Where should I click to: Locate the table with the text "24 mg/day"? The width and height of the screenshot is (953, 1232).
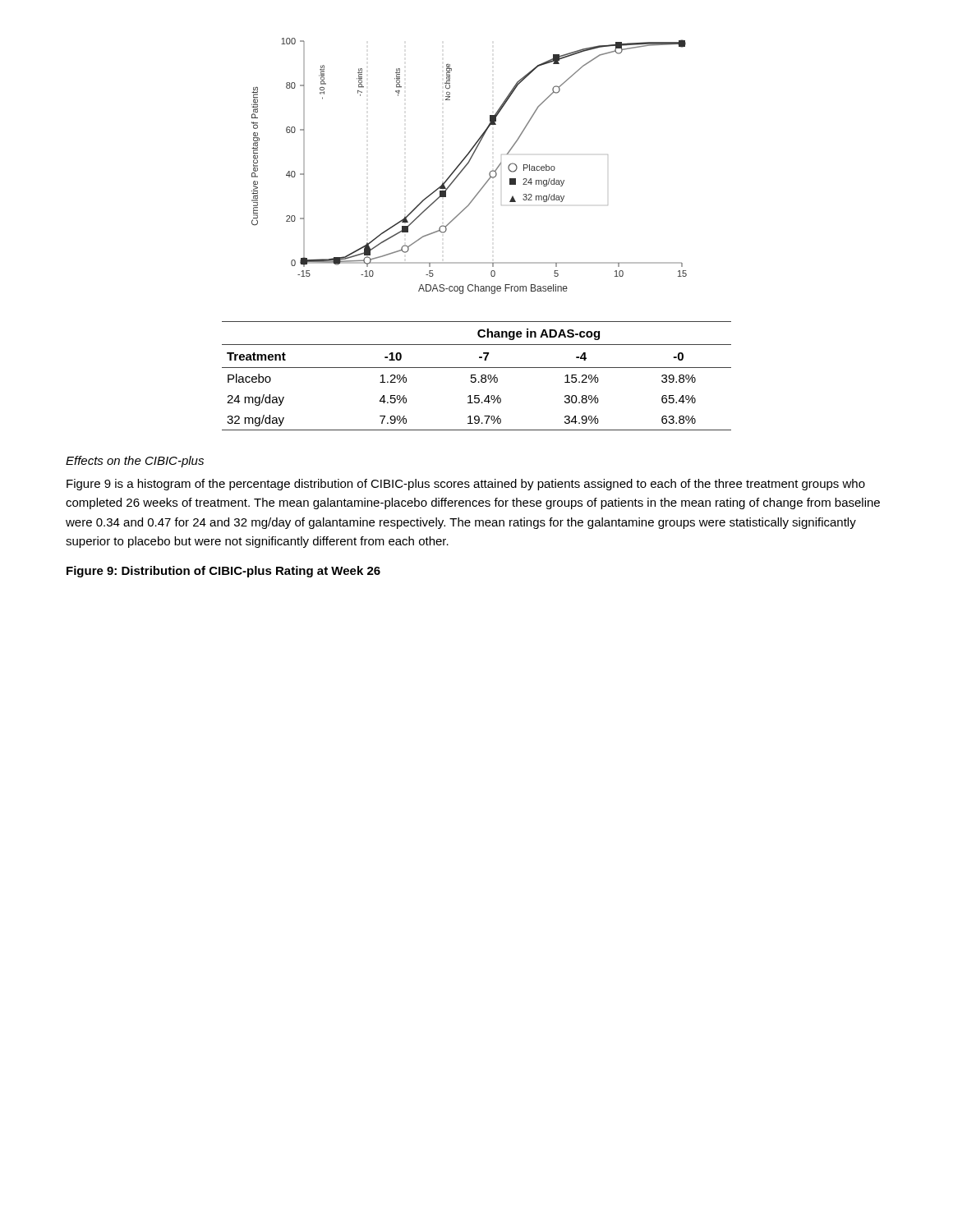476,376
